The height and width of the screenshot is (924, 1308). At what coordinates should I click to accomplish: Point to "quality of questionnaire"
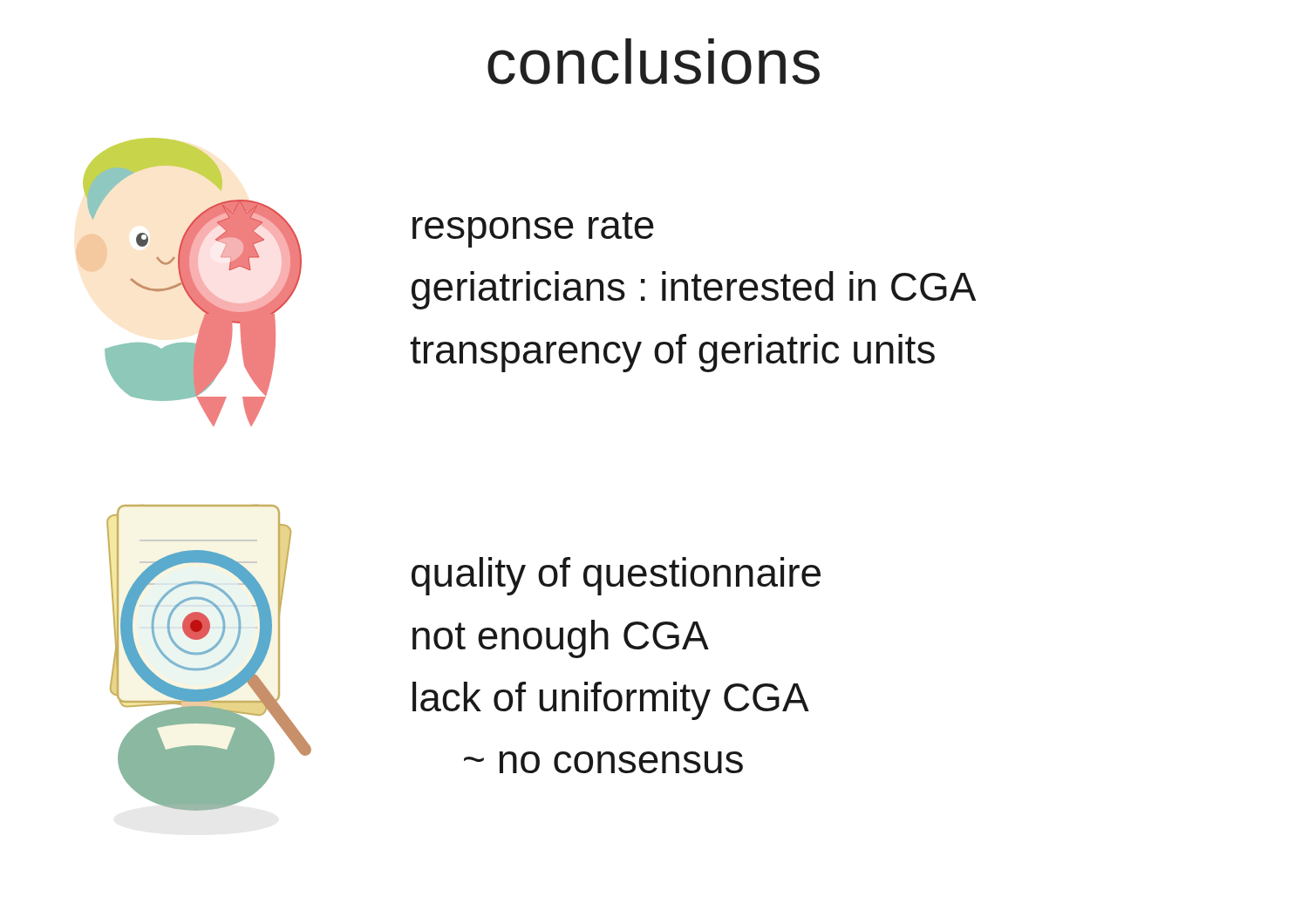tap(616, 573)
